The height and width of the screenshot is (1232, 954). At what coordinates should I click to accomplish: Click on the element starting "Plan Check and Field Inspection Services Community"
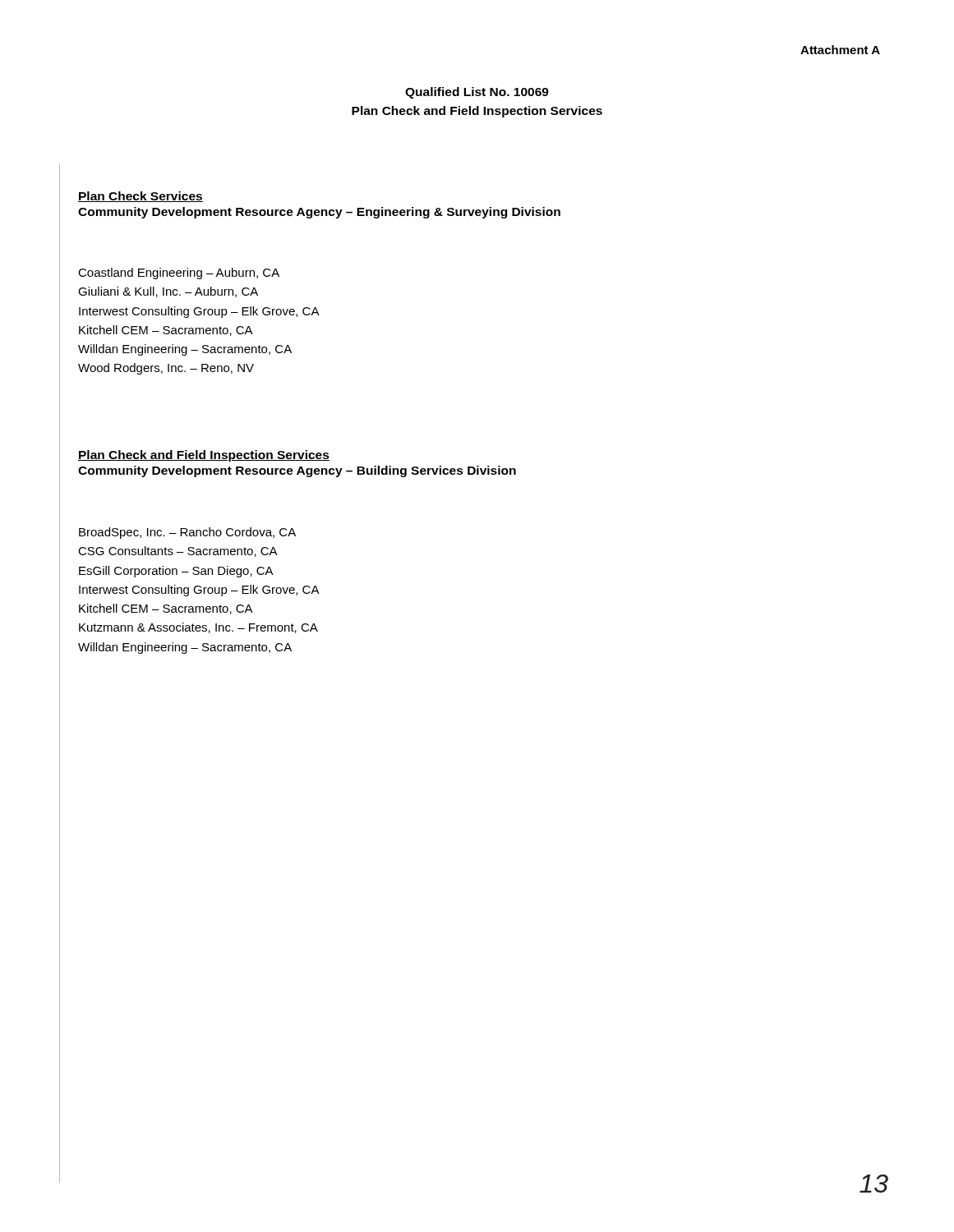(297, 463)
